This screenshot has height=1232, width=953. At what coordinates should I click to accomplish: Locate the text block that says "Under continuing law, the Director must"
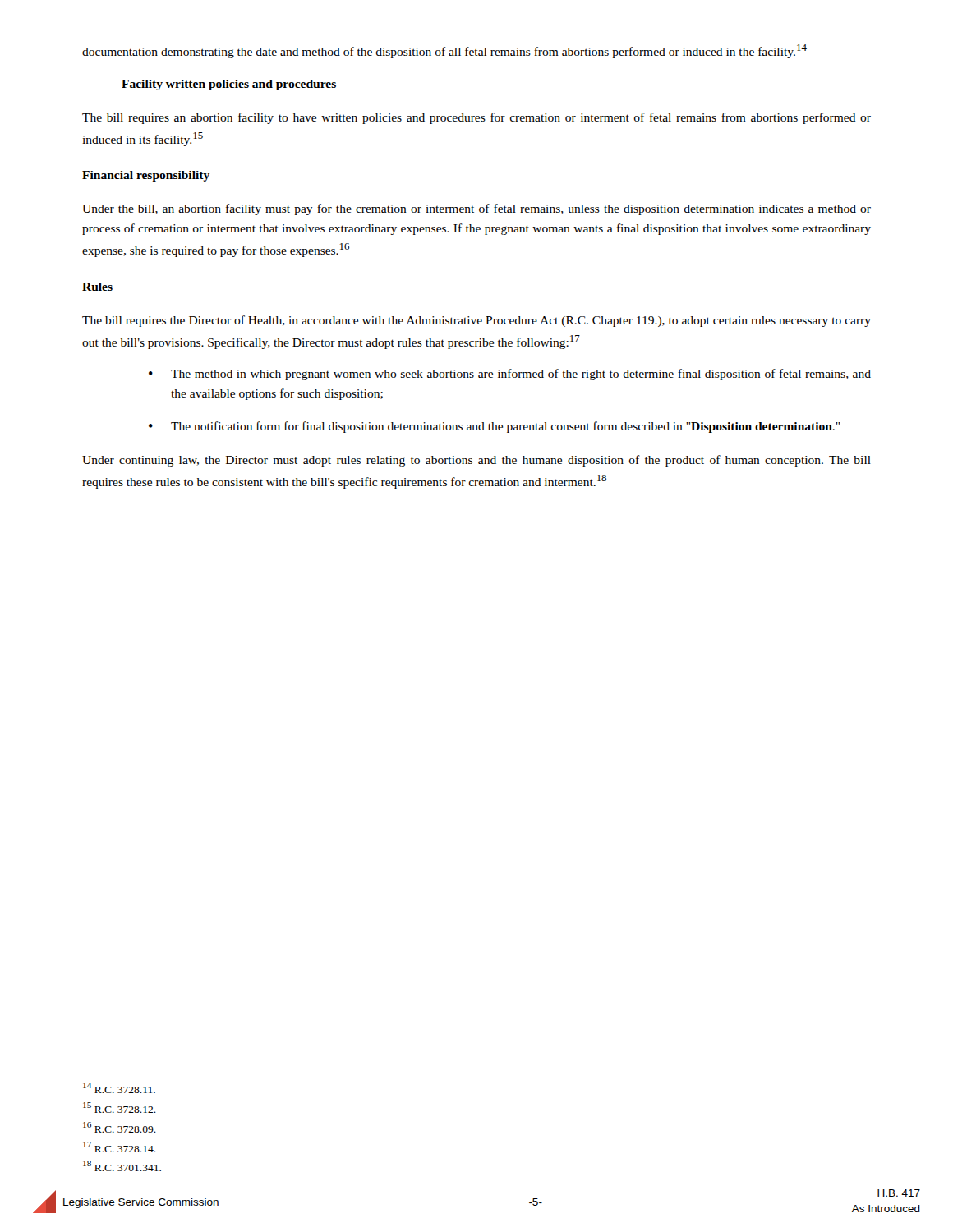(476, 471)
